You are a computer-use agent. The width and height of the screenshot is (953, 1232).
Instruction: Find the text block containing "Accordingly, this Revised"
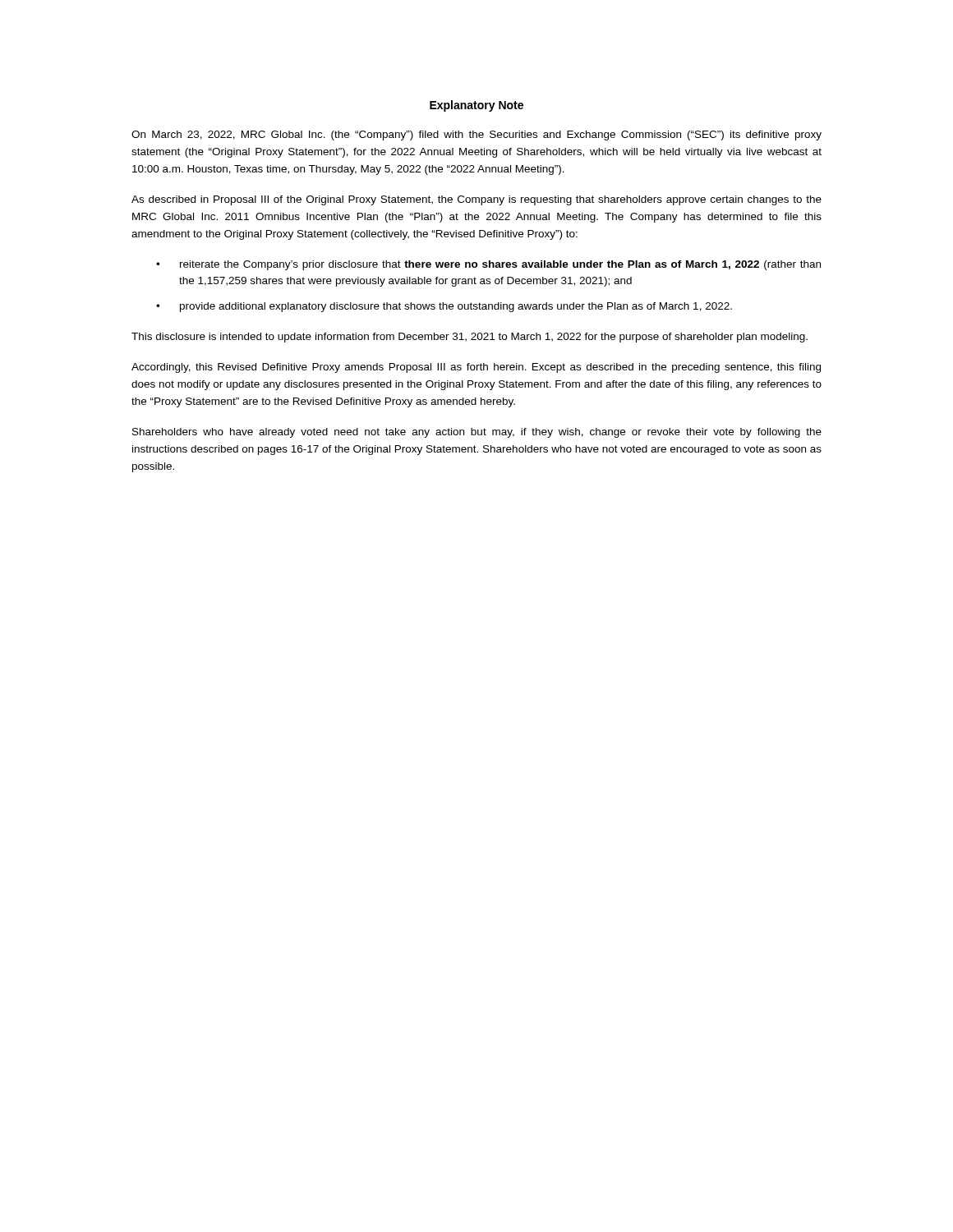[476, 384]
